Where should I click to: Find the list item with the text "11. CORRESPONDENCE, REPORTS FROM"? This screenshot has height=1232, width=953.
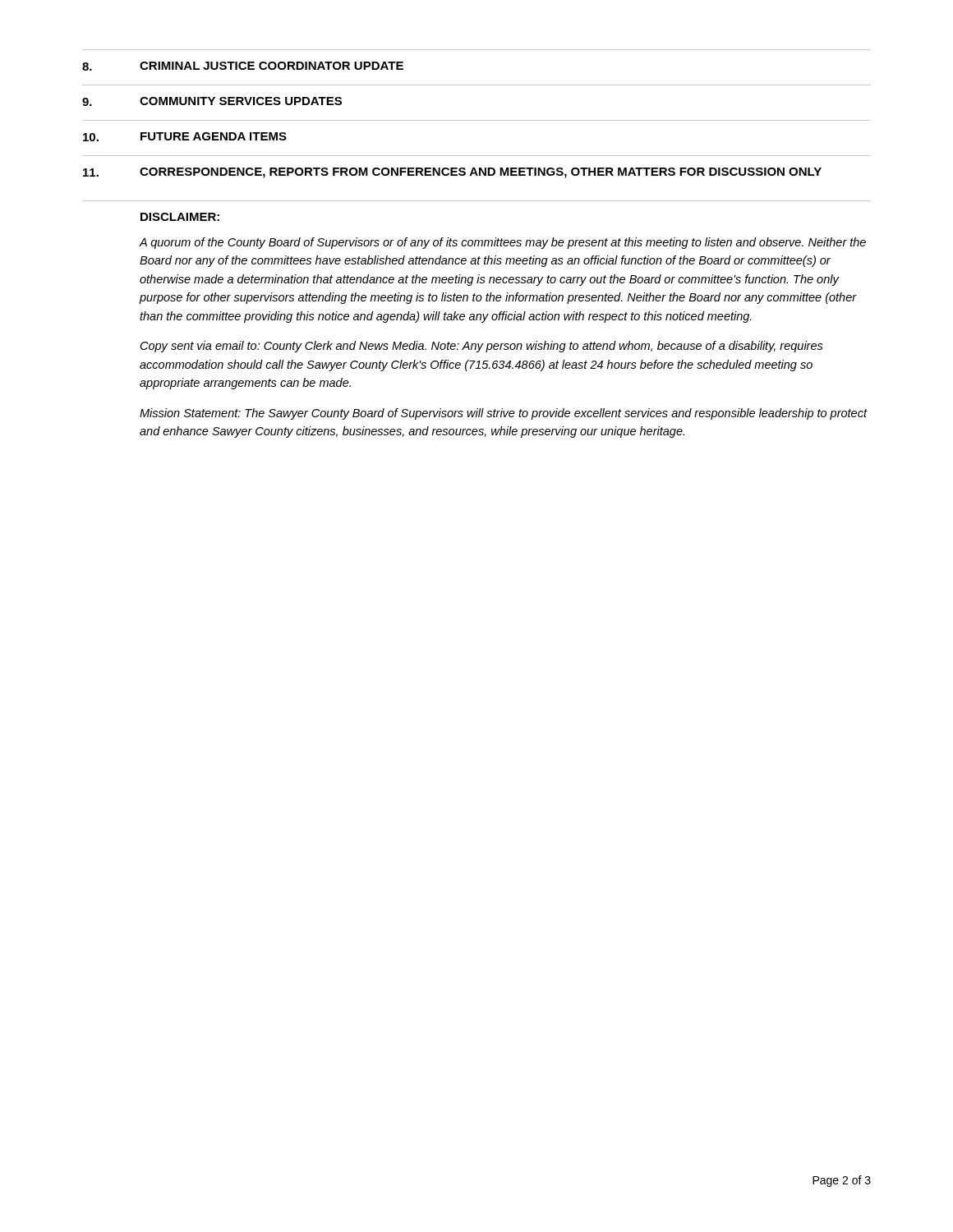point(452,172)
